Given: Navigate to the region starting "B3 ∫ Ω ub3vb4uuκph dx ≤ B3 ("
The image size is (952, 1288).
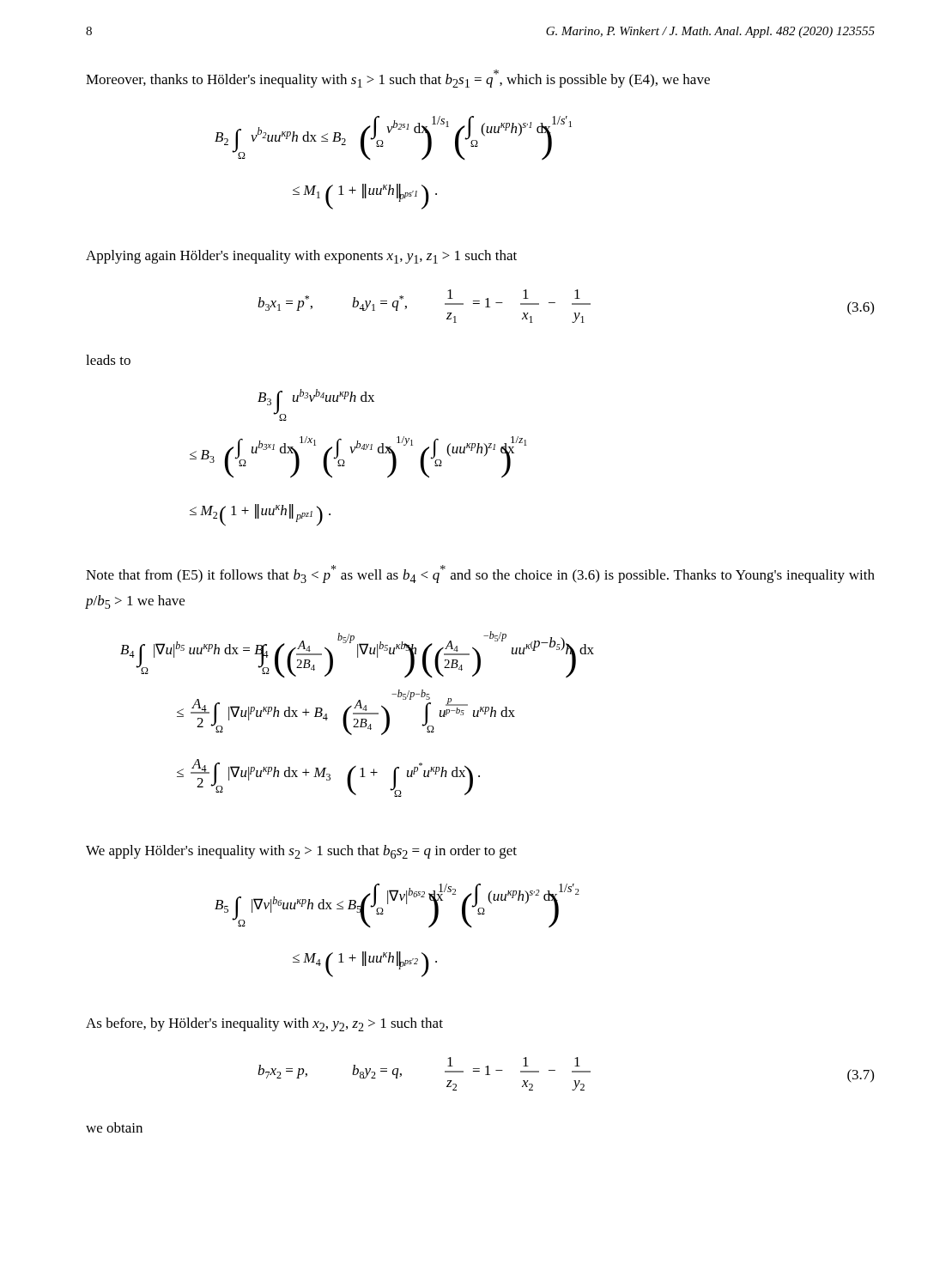Looking at the screenshot, I should click(480, 457).
